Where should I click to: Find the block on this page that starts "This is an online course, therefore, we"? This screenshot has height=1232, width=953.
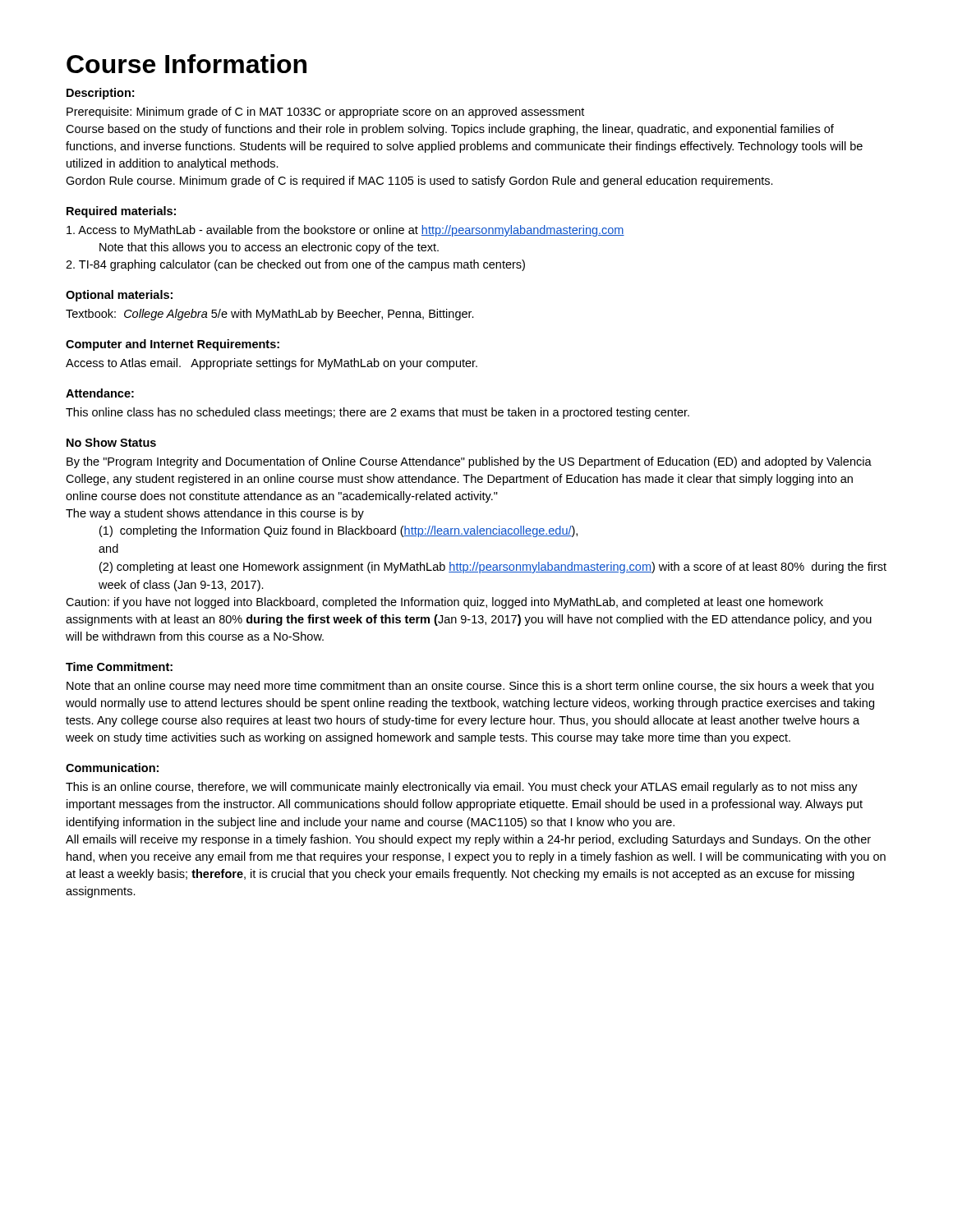476,839
